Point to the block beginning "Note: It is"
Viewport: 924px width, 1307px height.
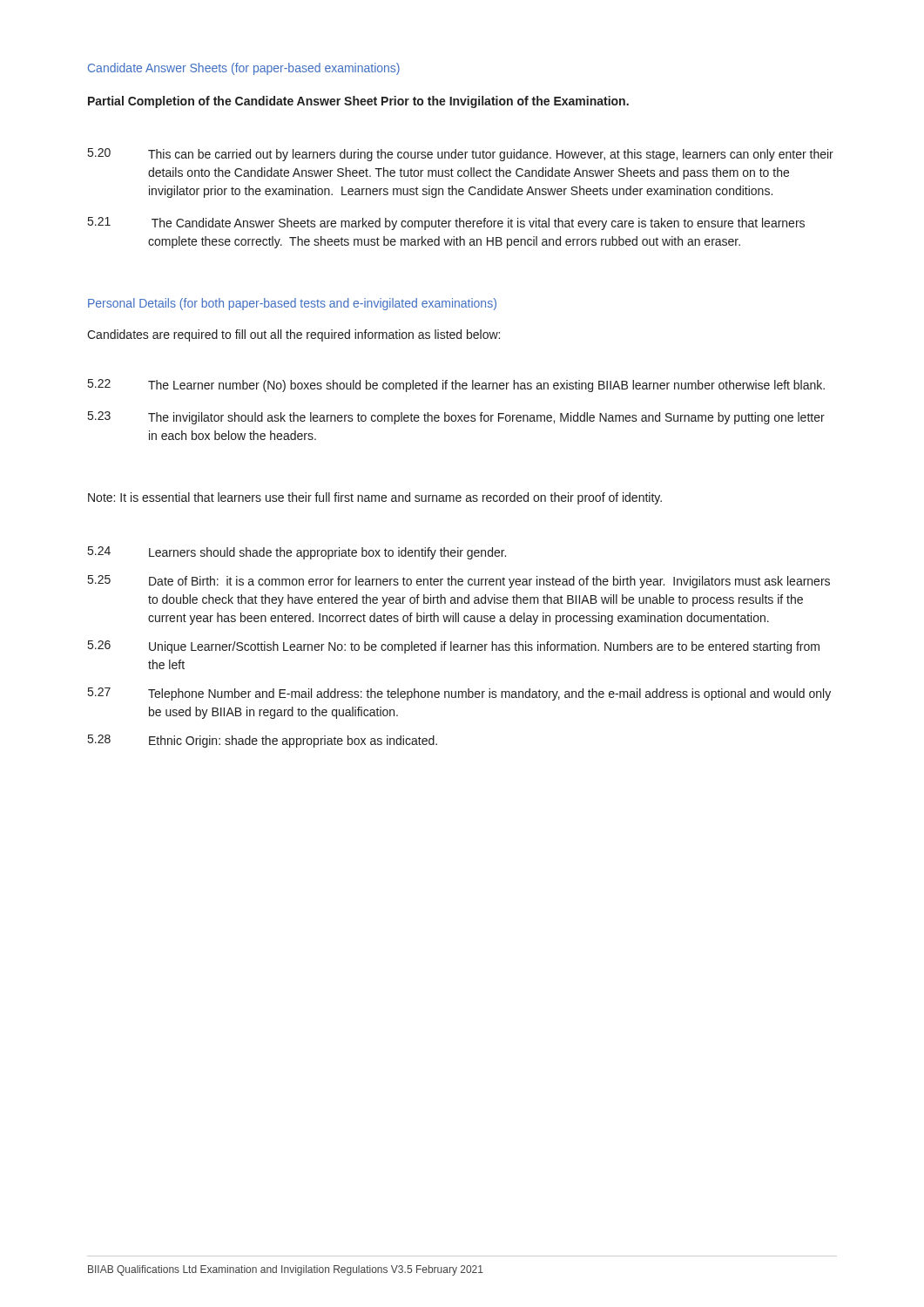pyautogui.click(x=375, y=498)
